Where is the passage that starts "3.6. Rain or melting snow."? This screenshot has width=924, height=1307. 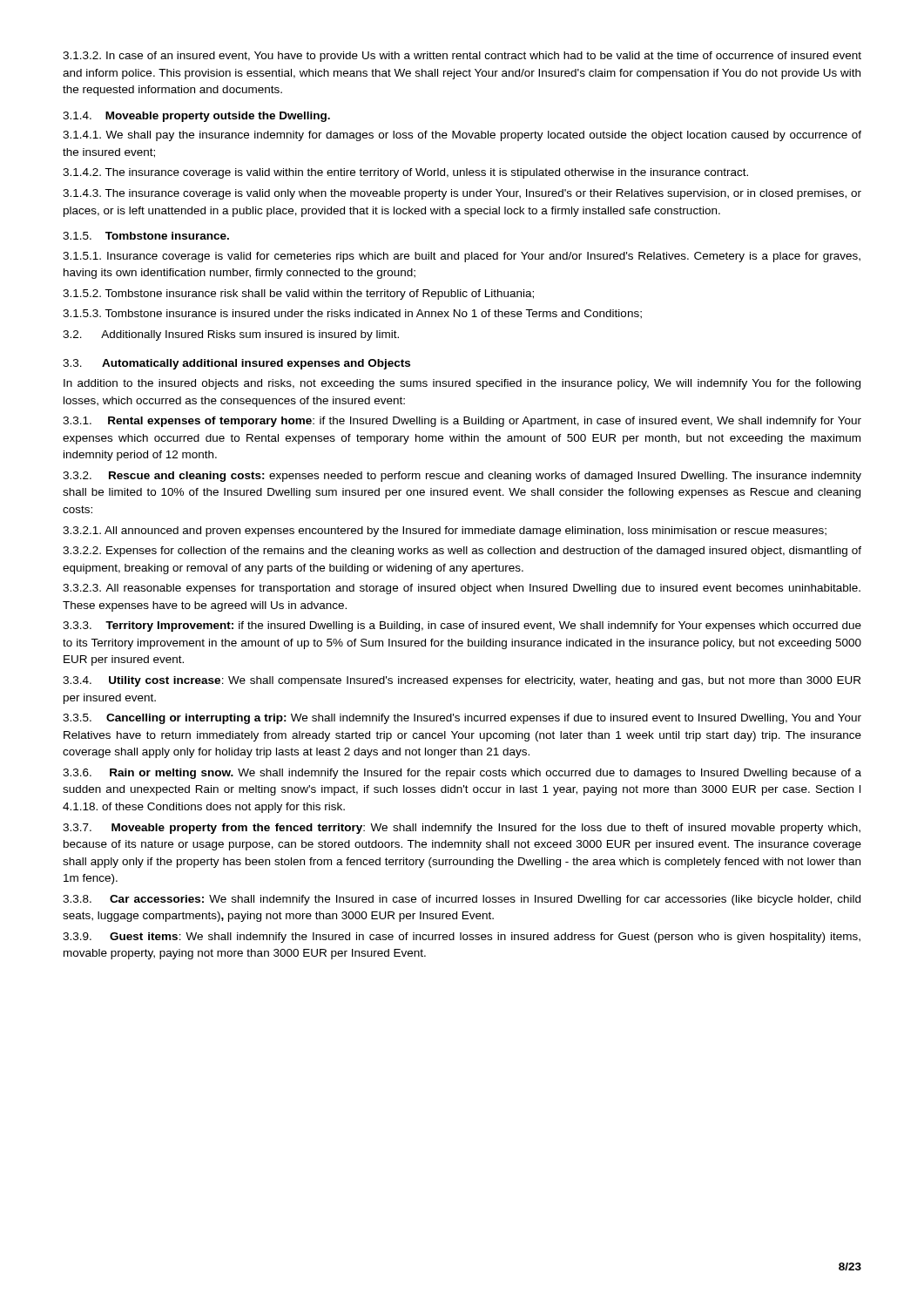pos(462,789)
